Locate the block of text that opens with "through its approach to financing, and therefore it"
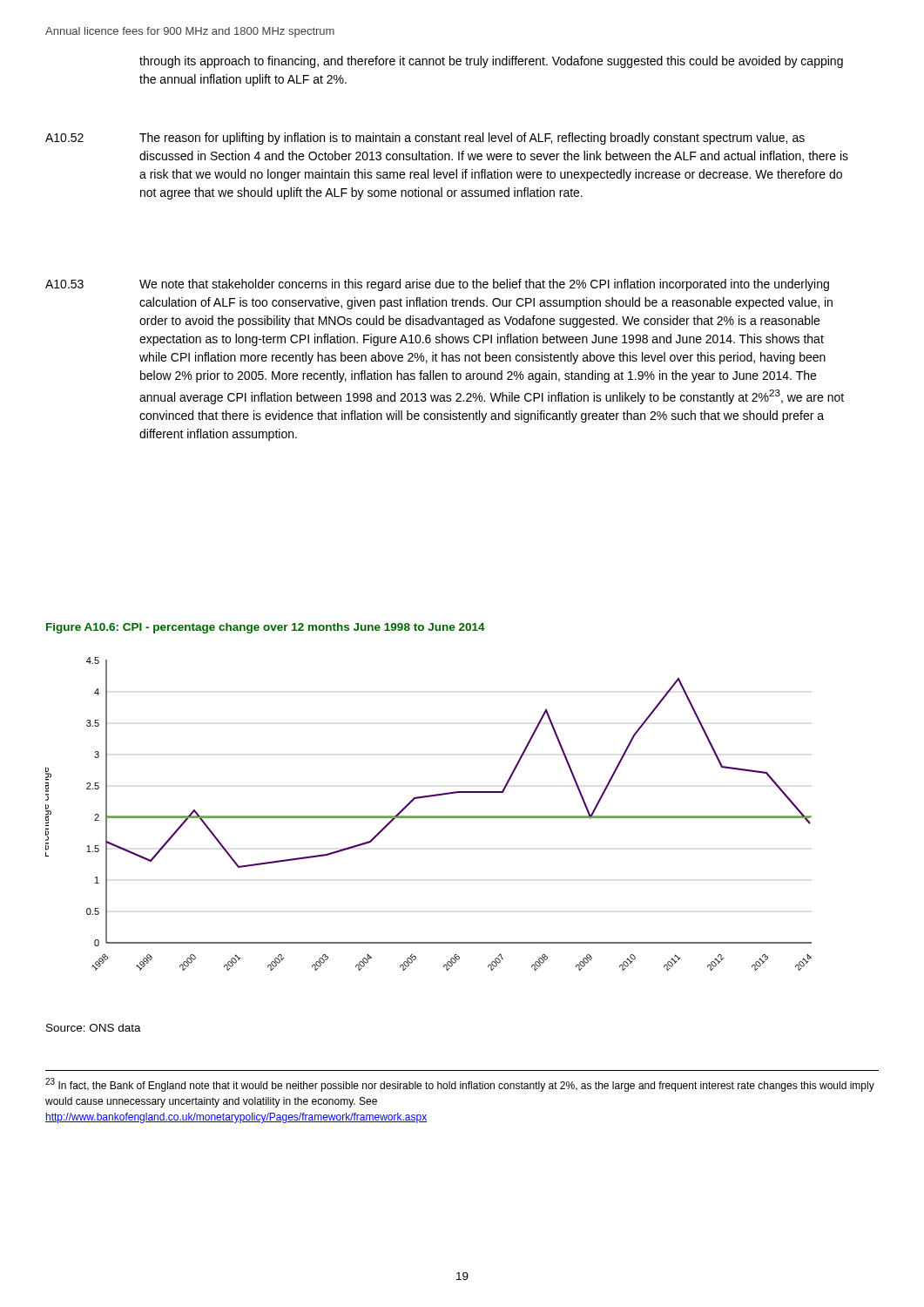The width and height of the screenshot is (924, 1307). (x=491, y=70)
